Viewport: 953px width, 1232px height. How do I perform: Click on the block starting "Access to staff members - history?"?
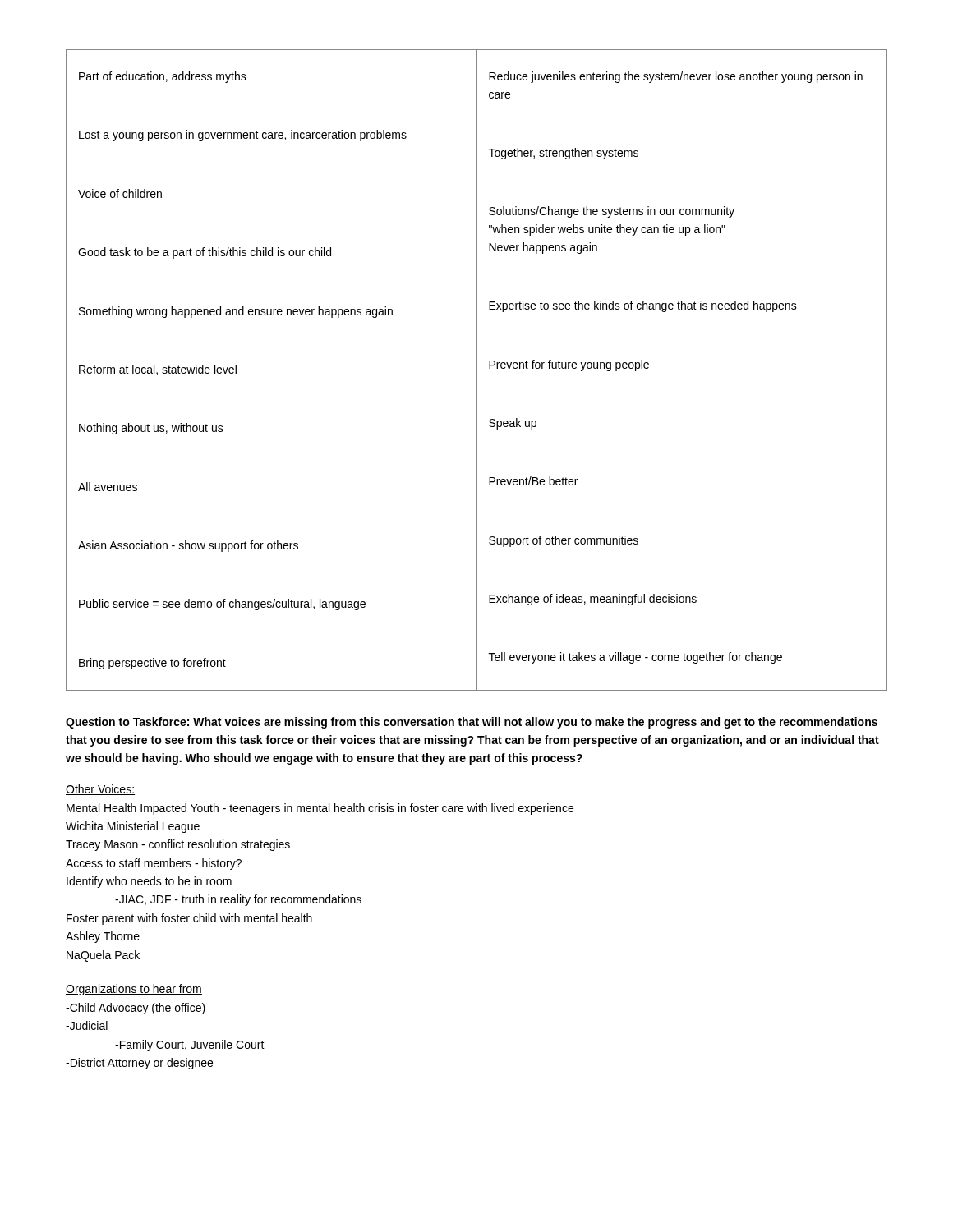[154, 864]
